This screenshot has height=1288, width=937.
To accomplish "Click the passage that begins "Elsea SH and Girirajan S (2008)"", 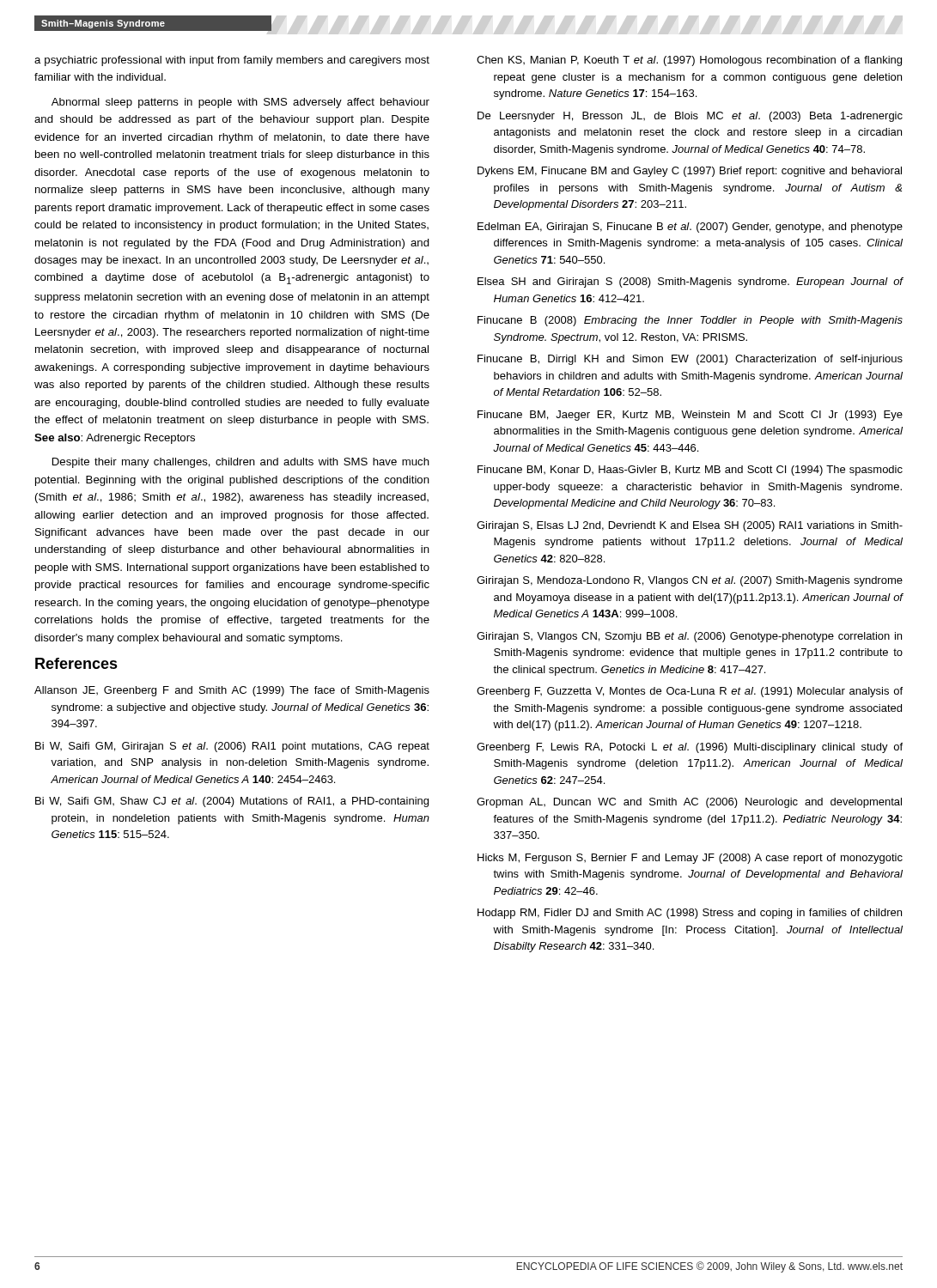I will click(x=690, y=290).
